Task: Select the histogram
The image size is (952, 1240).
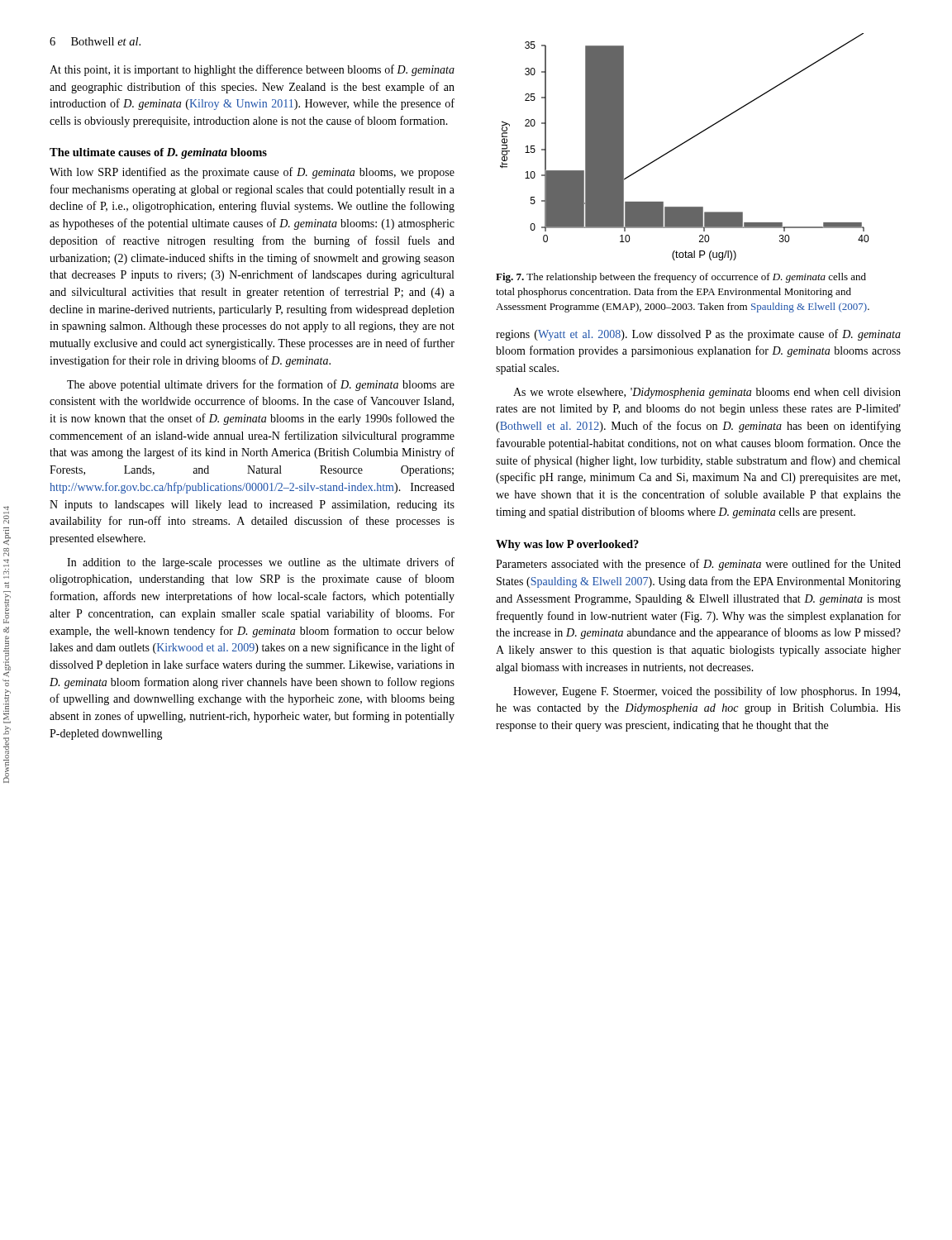Action: [698, 149]
